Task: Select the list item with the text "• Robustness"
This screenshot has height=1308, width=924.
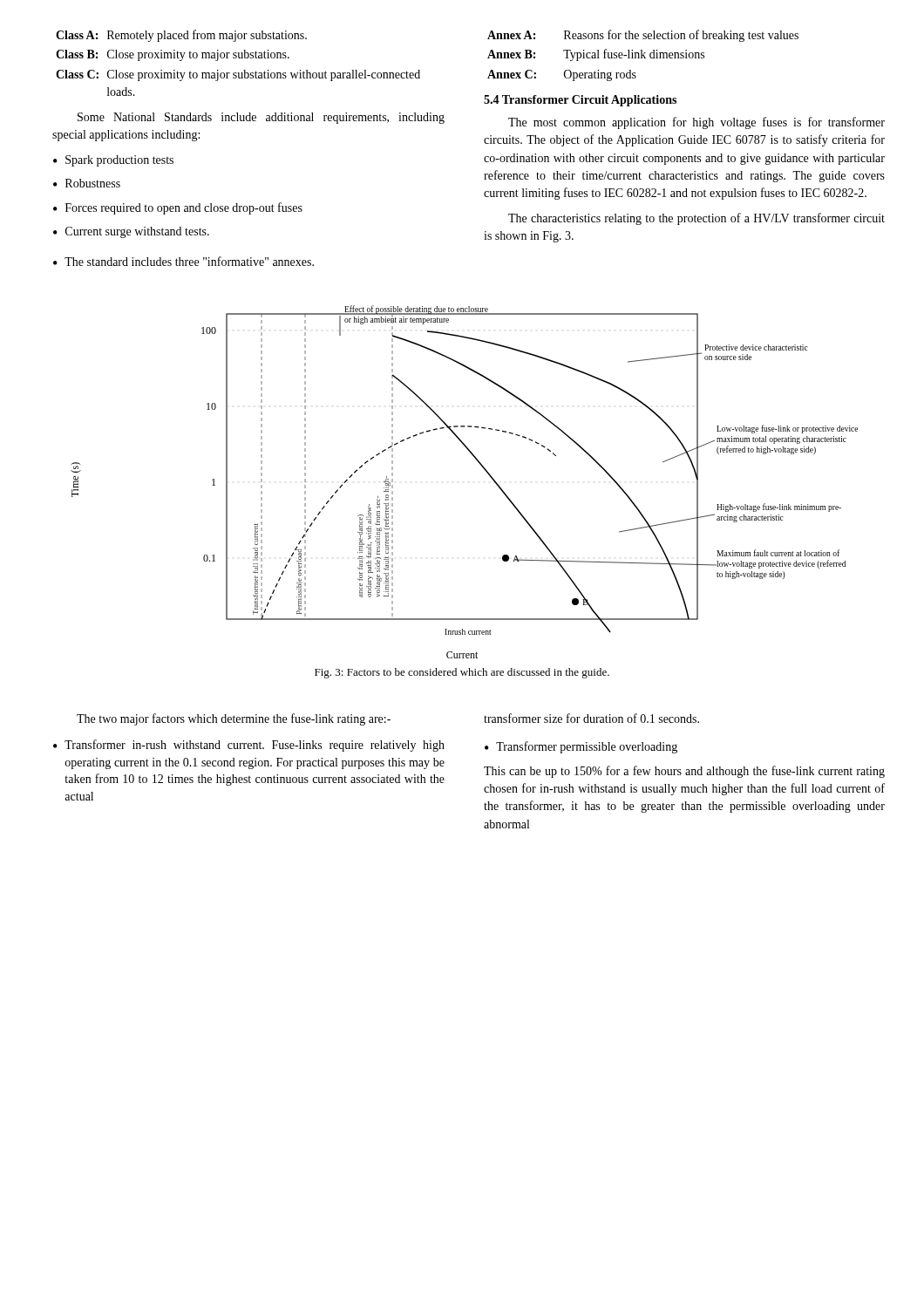Action: (x=87, y=183)
